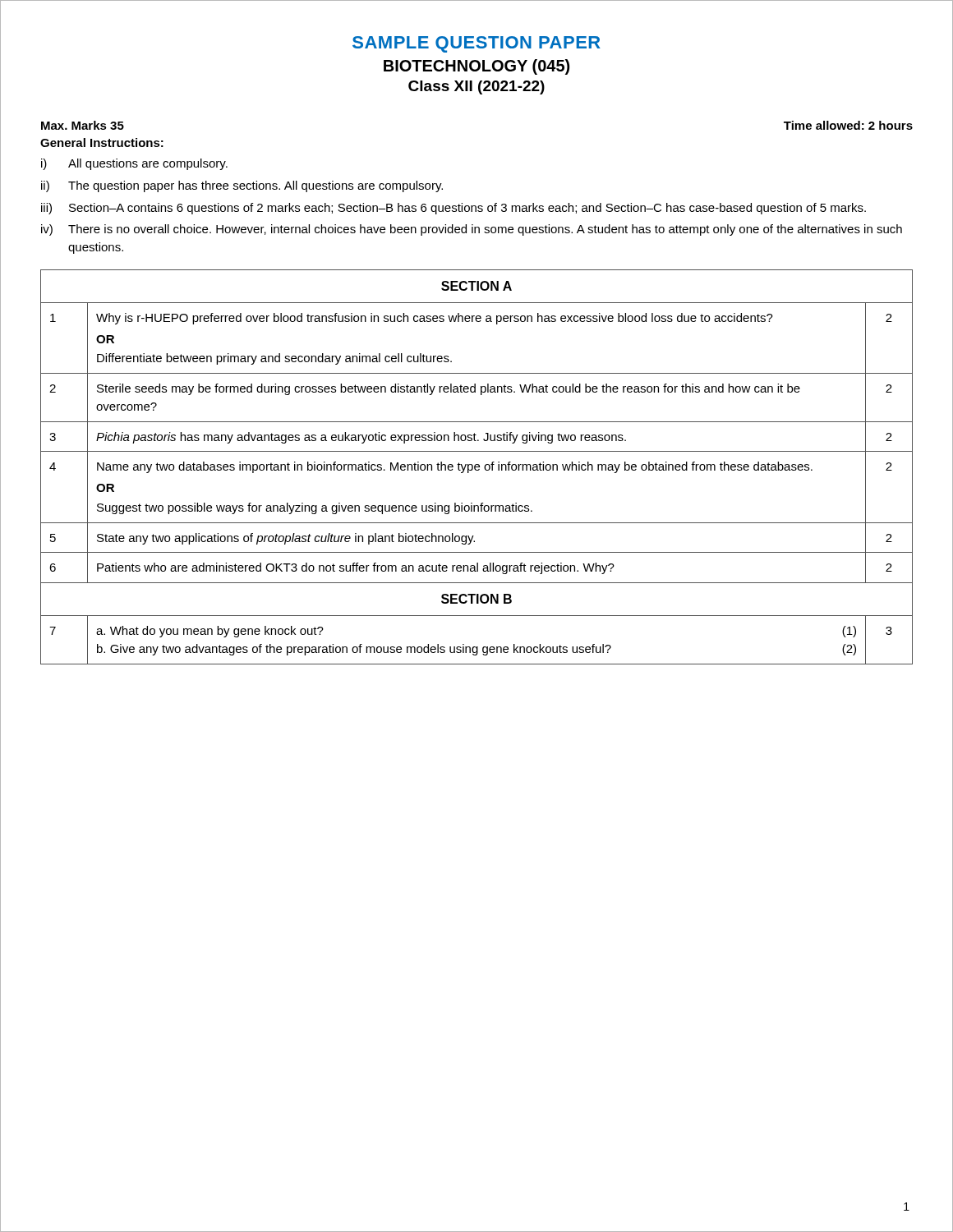Navigate to the text starting "General Instructions:"
Viewport: 953px width, 1232px height.
pyautogui.click(x=102, y=142)
